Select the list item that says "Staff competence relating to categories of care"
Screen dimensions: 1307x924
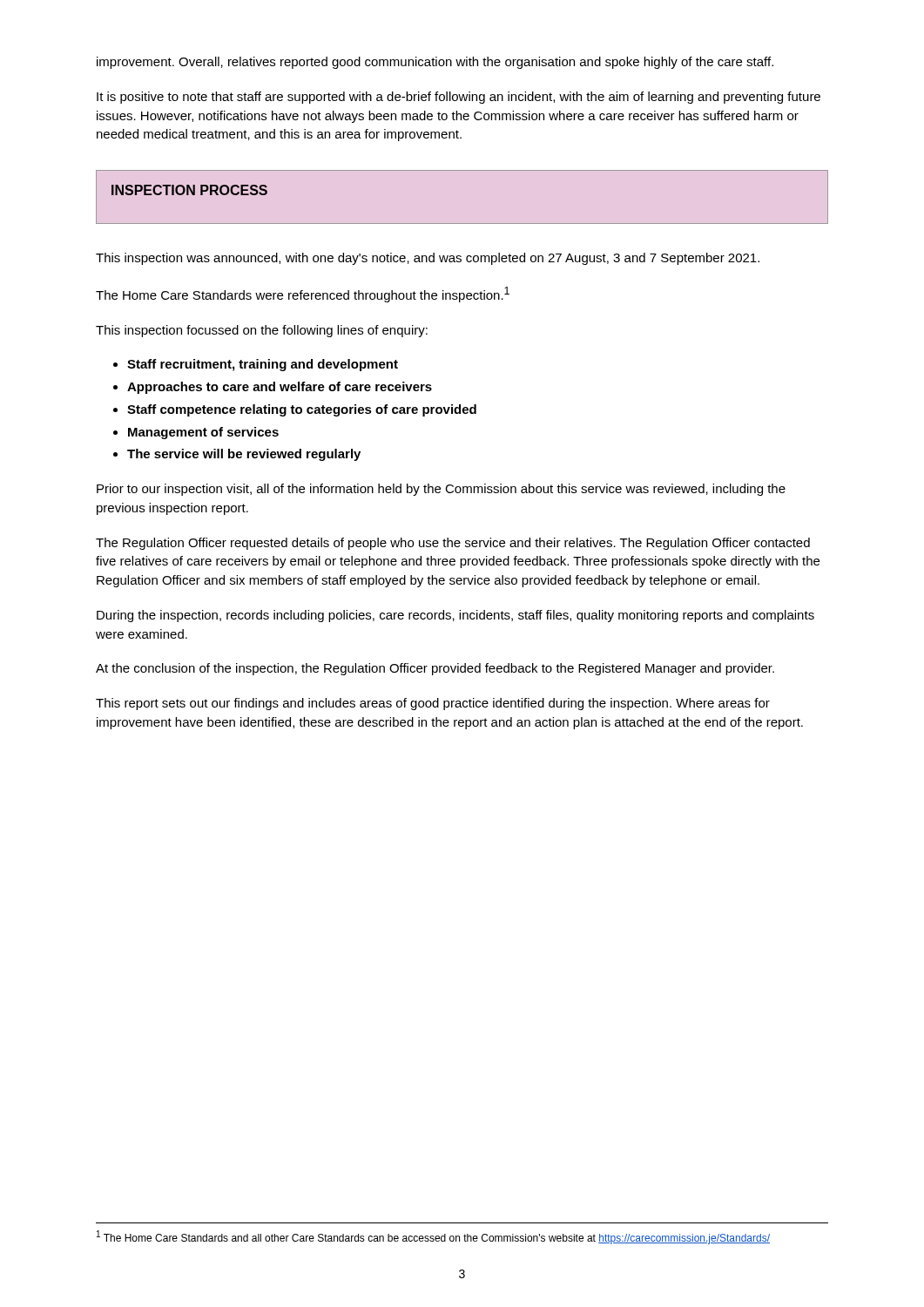(302, 409)
